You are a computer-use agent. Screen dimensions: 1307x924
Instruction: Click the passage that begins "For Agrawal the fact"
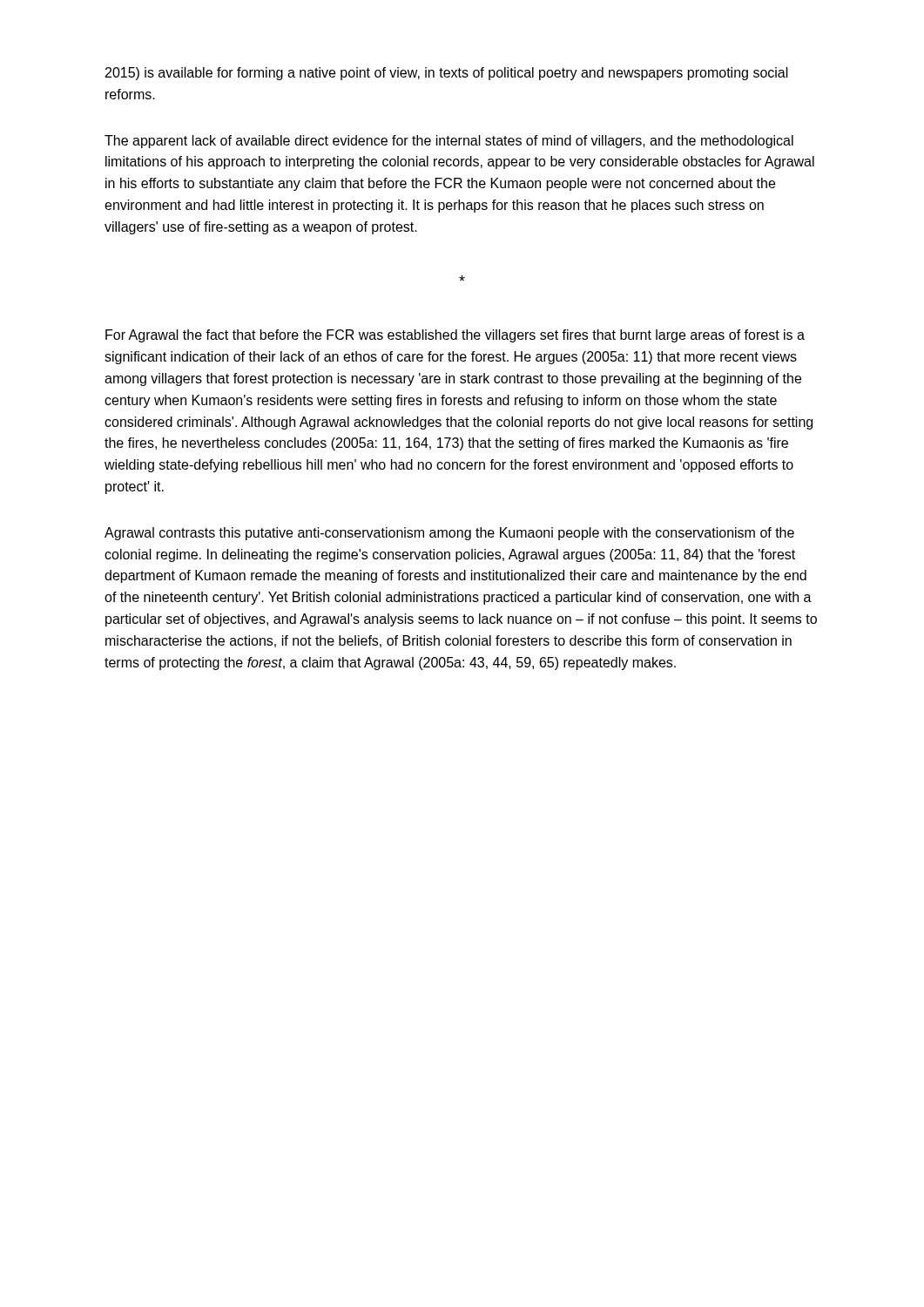click(x=459, y=411)
